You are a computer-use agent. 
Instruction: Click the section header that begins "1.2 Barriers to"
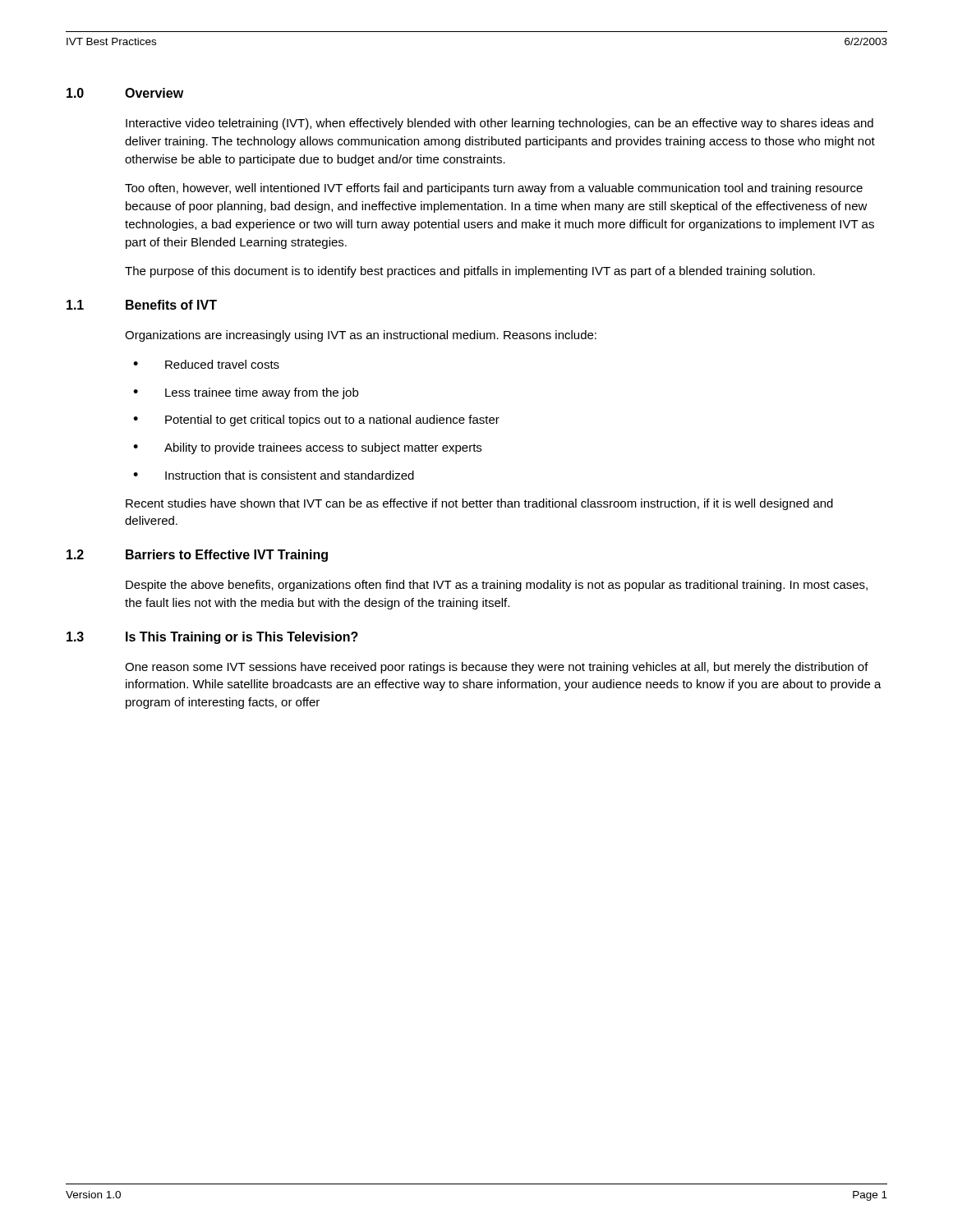click(x=197, y=555)
